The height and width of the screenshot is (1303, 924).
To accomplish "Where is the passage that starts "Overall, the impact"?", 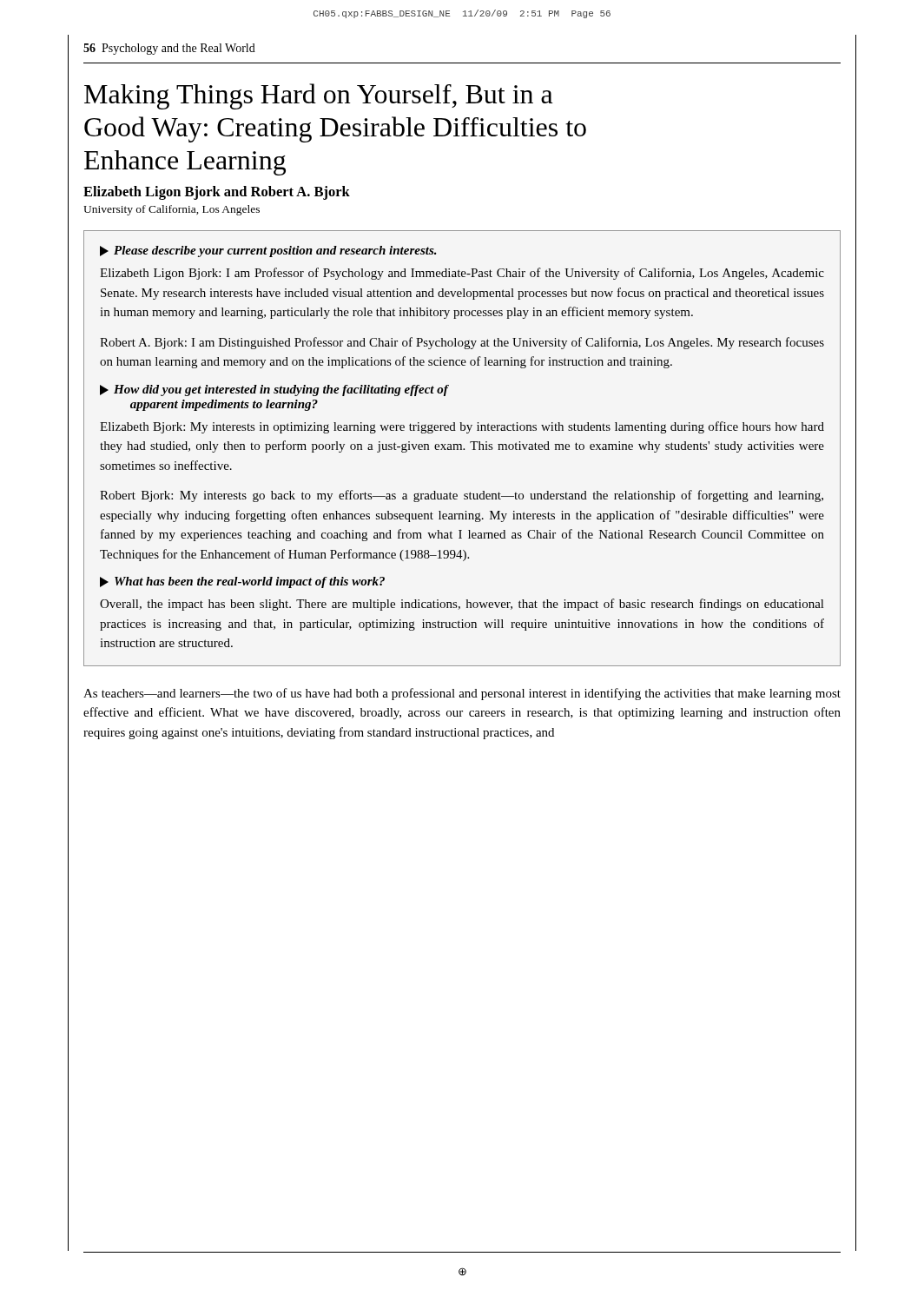I will (x=462, y=623).
